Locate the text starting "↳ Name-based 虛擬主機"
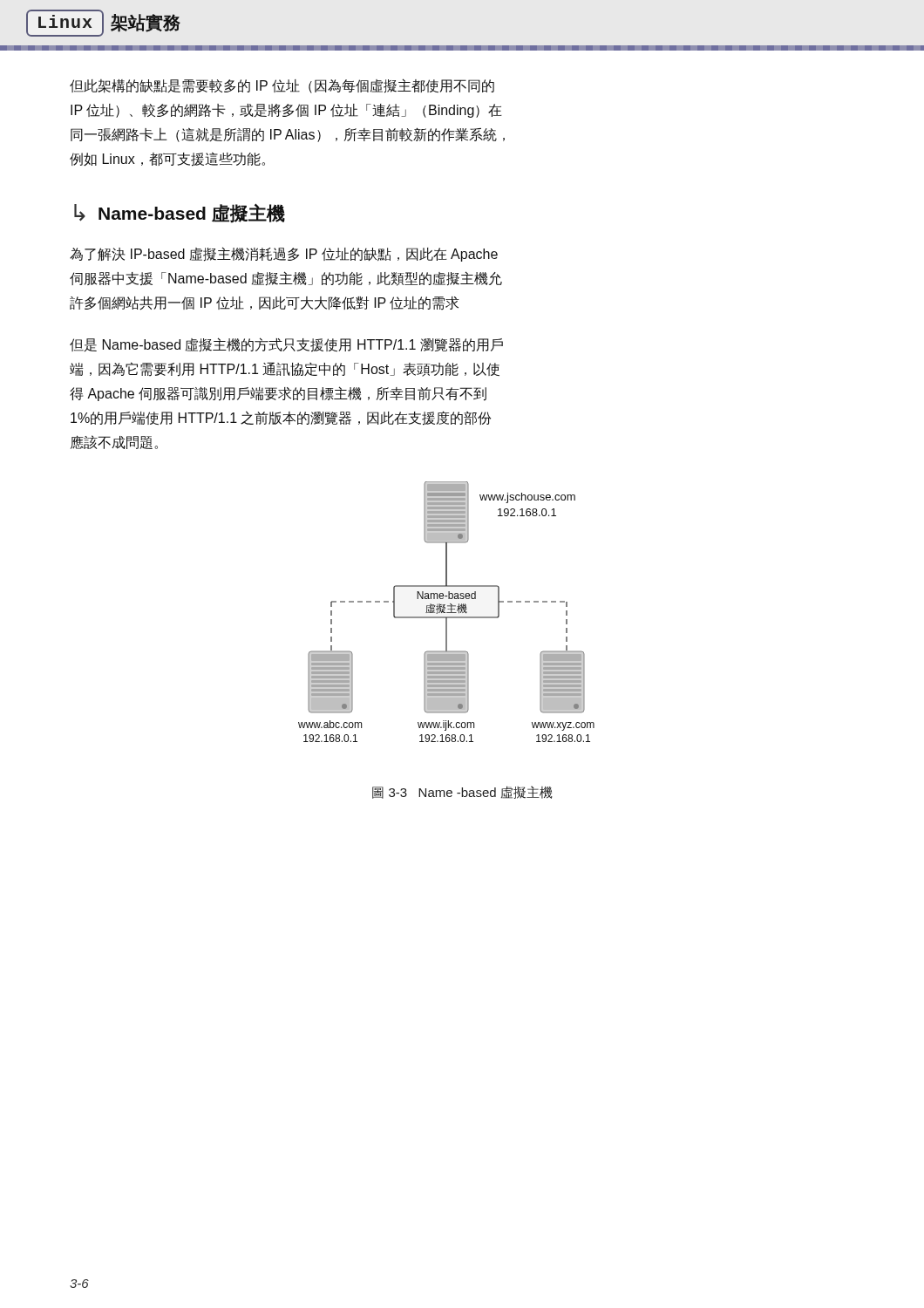The height and width of the screenshot is (1308, 924). [177, 213]
